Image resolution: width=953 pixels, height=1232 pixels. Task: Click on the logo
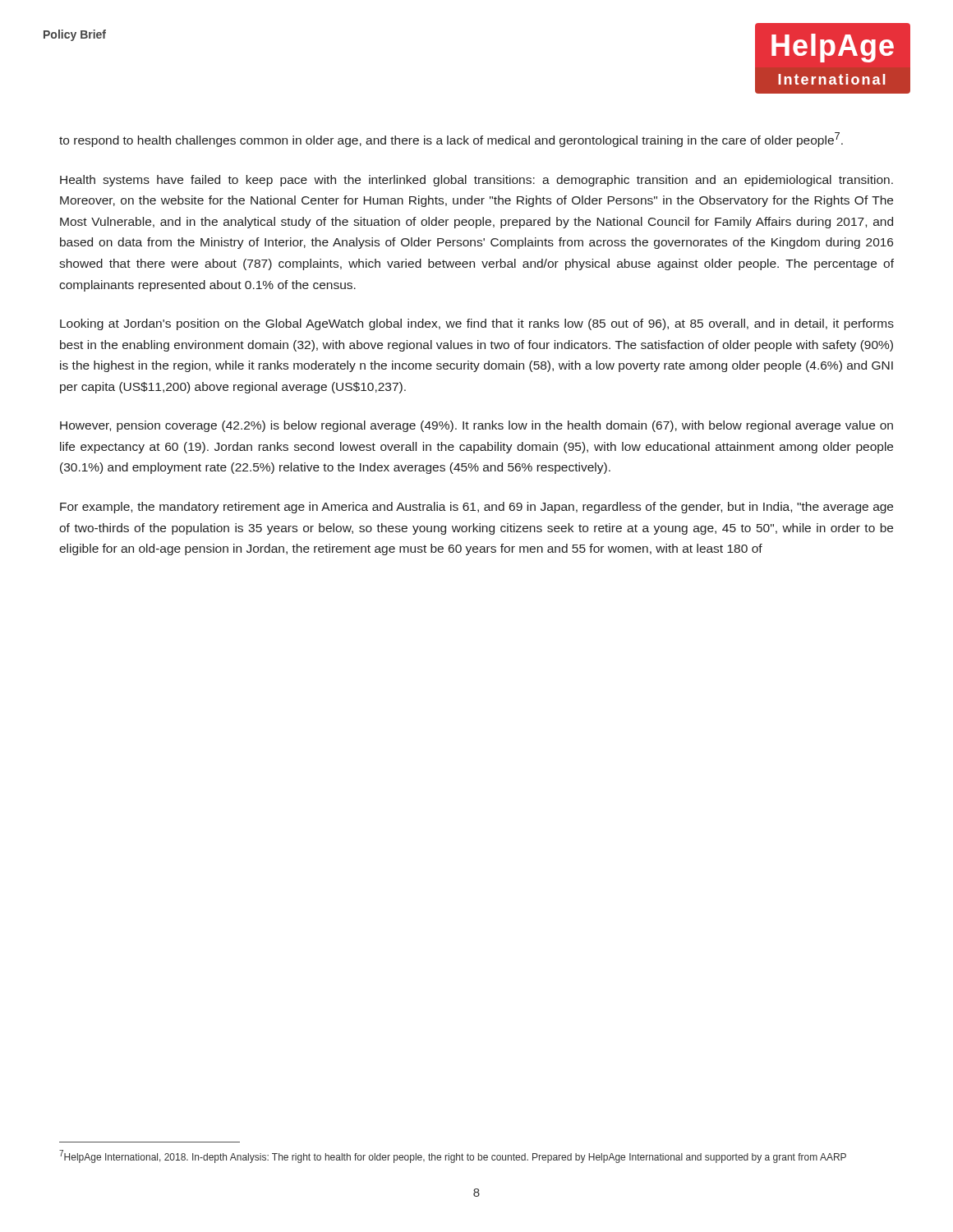click(x=833, y=58)
